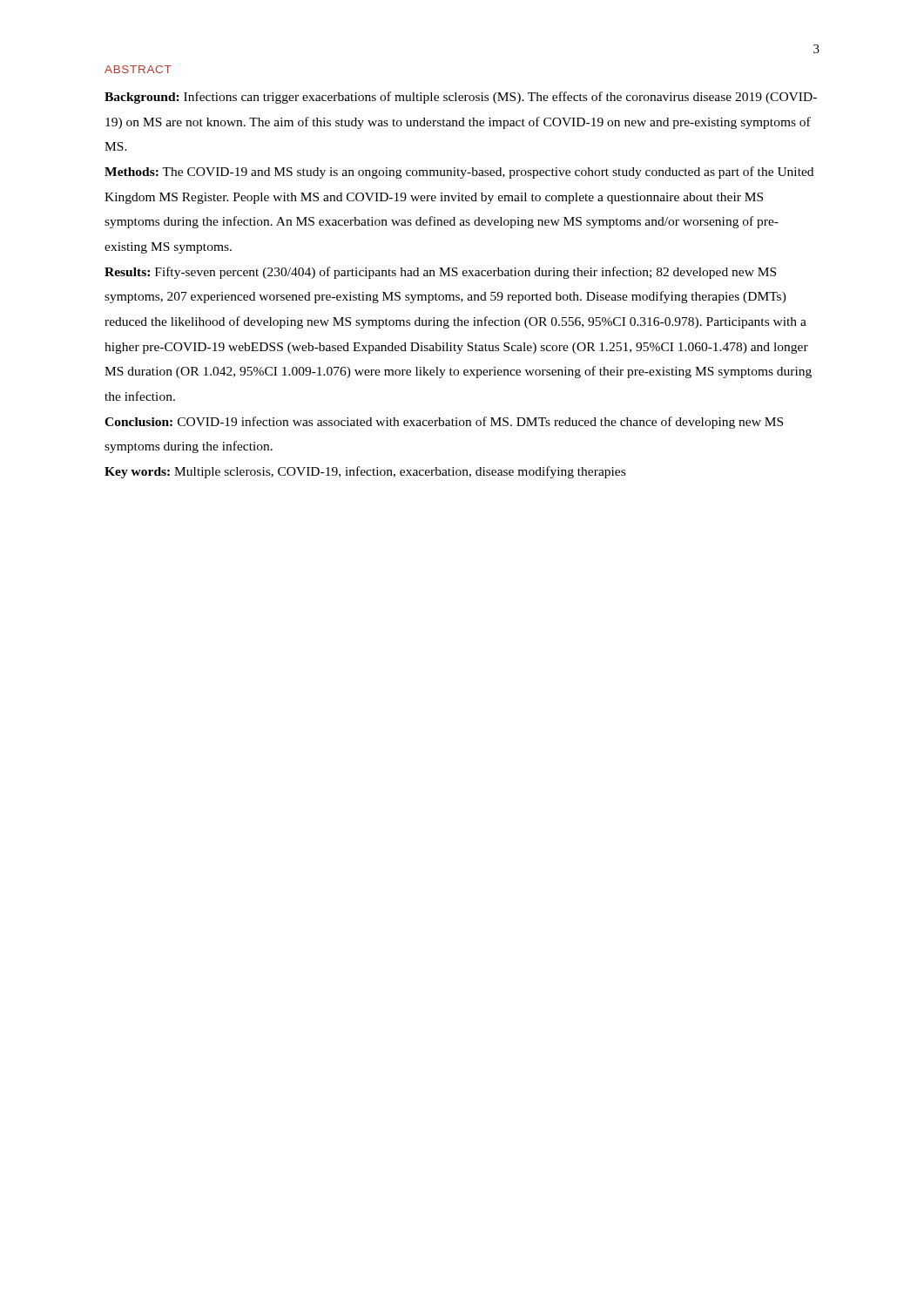Screen dimensions: 1307x924
Task: Click the passage that begins "Background: Infections can trigger exacerbations"
Action: [462, 122]
